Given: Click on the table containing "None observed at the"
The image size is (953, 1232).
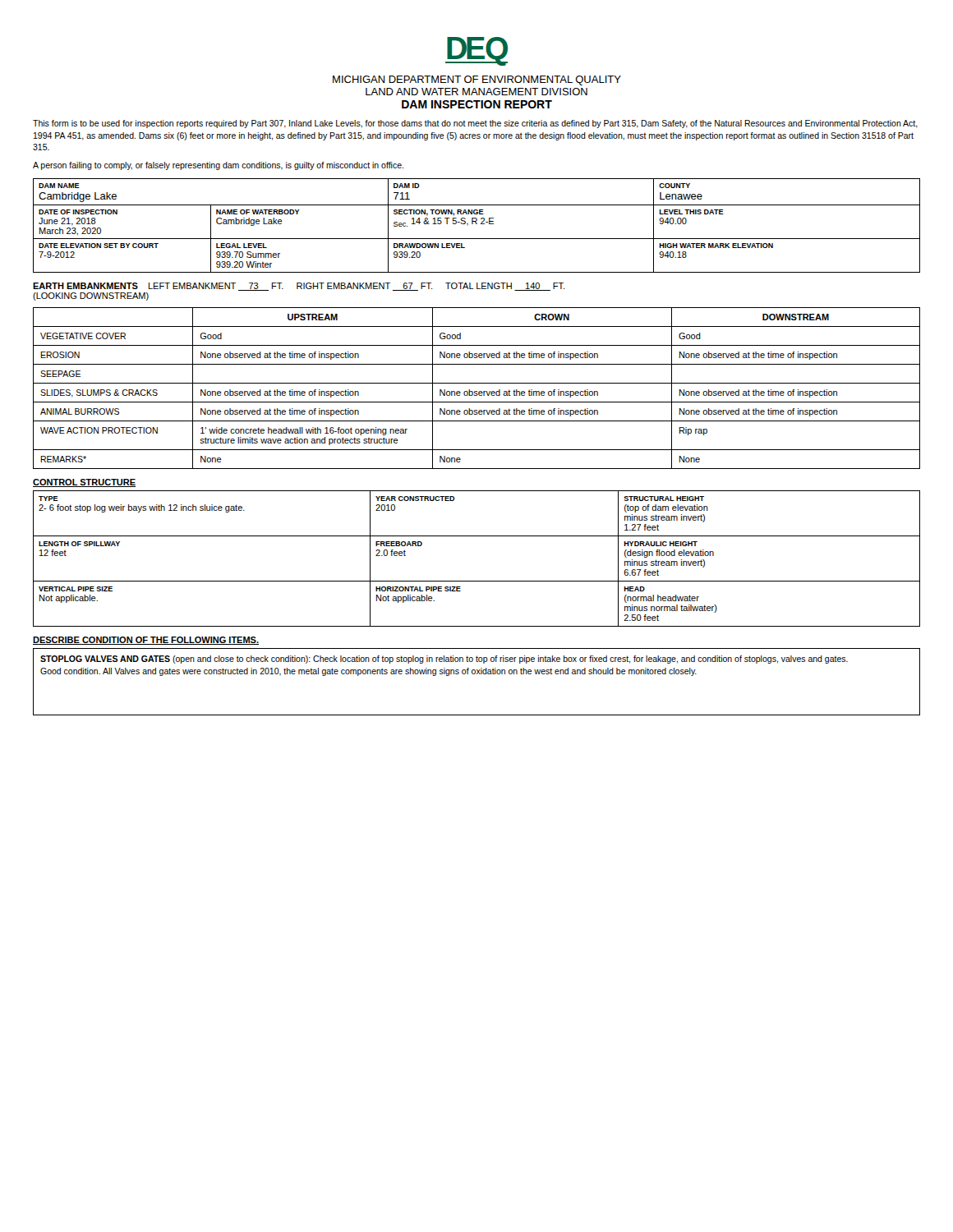Looking at the screenshot, I should [476, 388].
